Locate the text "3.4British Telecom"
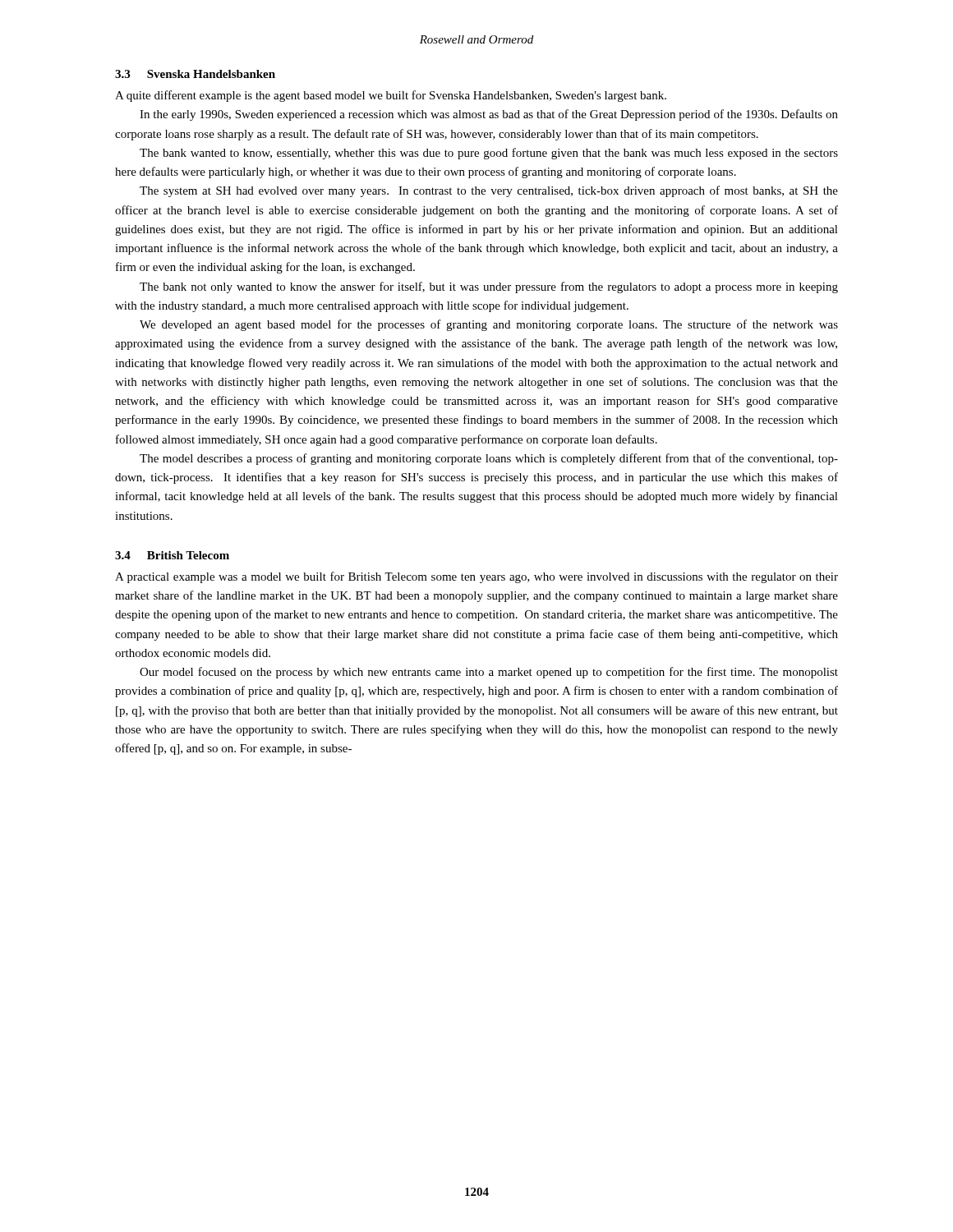Screen dimensions: 1232x953 [x=172, y=555]
